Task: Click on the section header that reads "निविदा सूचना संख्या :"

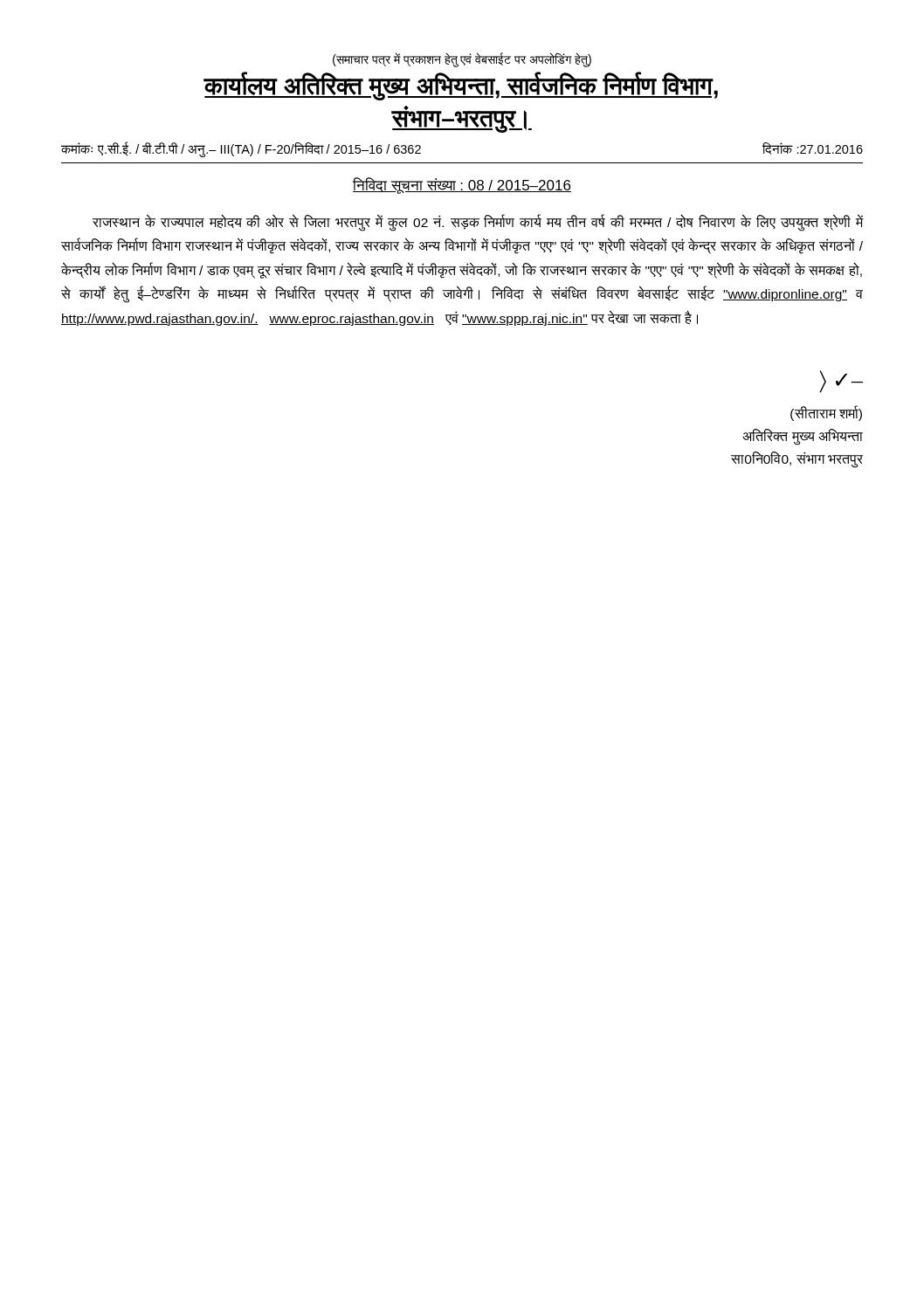Action: [462, 185]
